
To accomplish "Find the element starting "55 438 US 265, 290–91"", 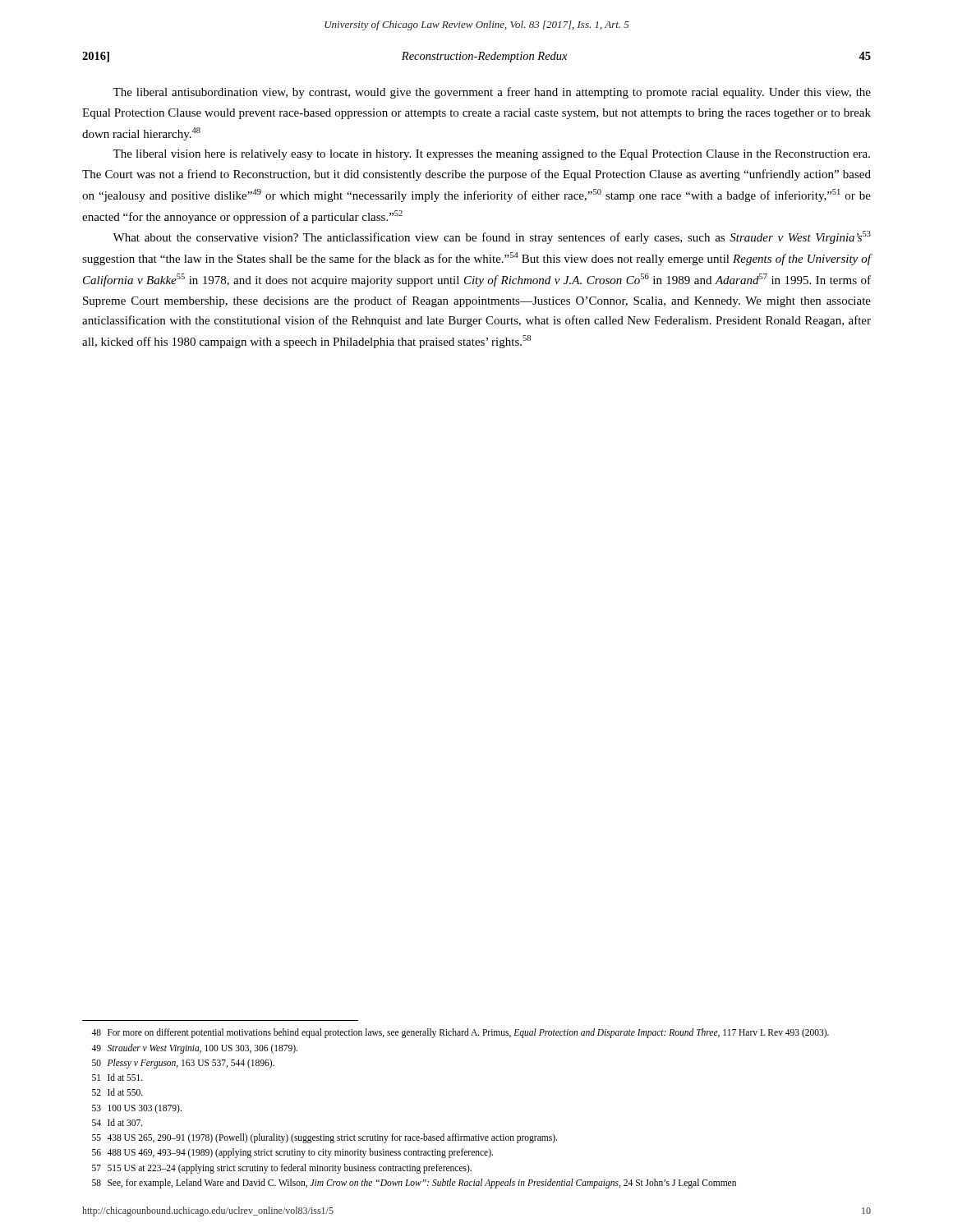I will click(320, 1138).
